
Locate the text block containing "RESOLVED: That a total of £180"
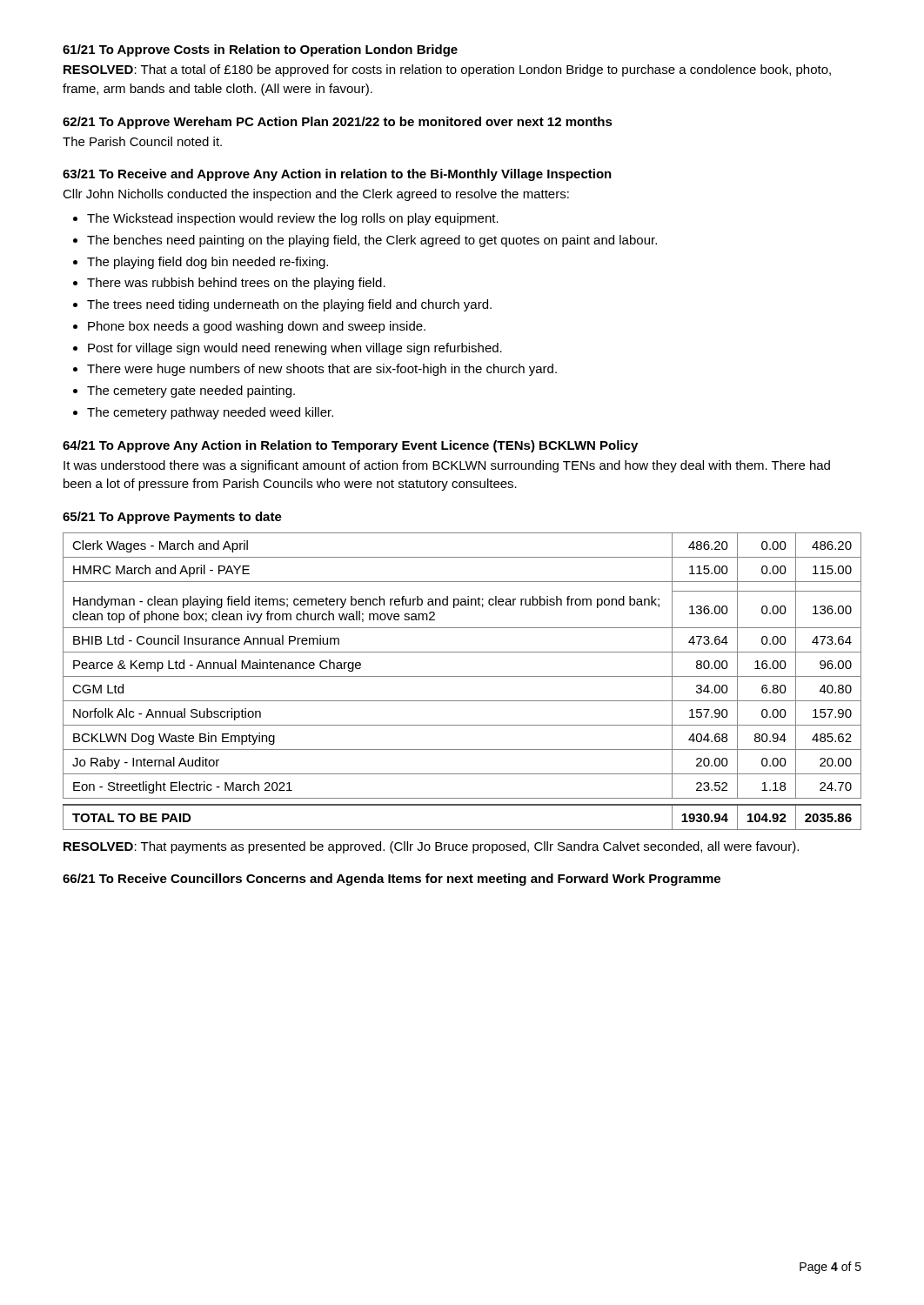point(447,79)
